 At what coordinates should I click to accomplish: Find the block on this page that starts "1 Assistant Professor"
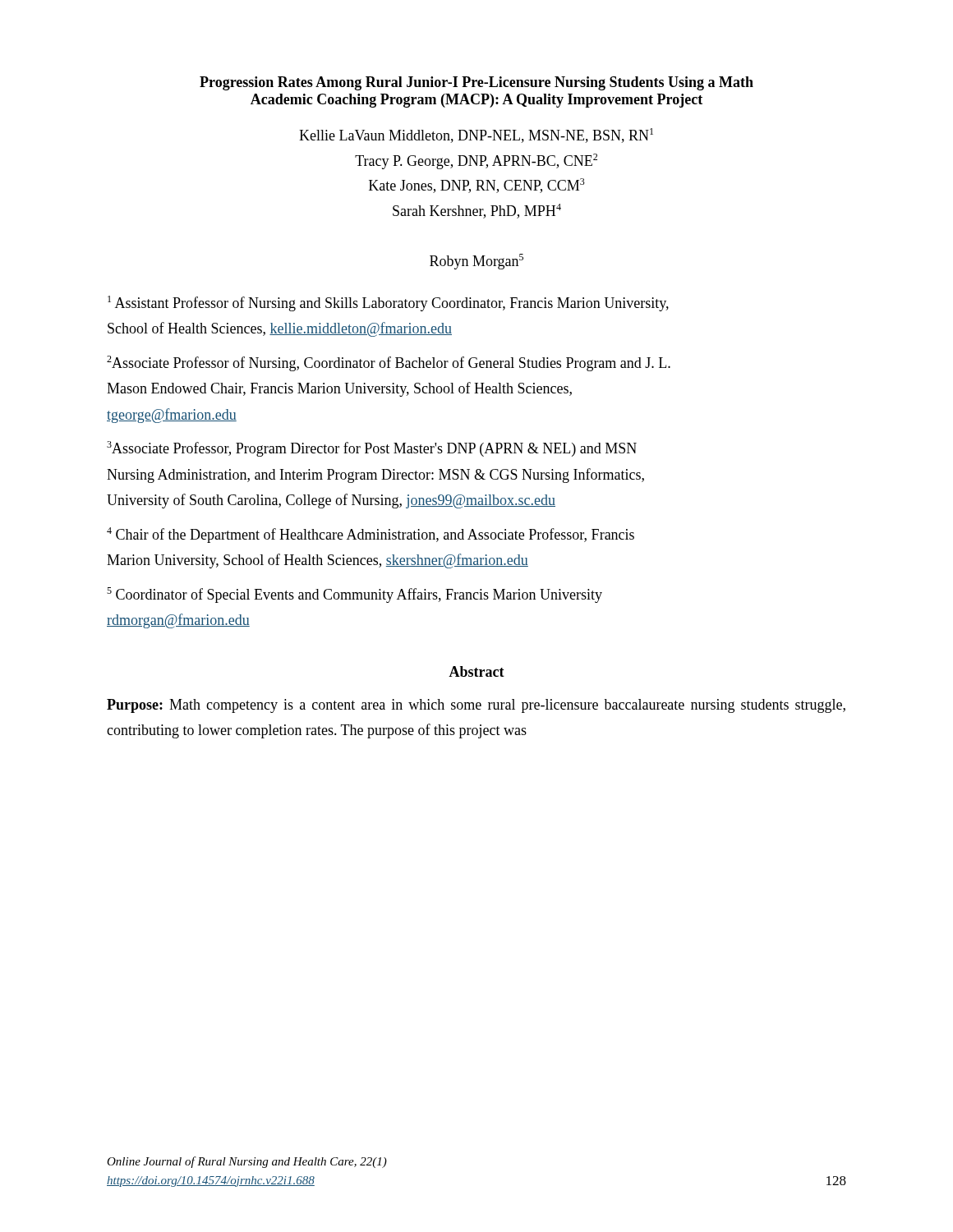pyautogui.click(x=388, y=315)
